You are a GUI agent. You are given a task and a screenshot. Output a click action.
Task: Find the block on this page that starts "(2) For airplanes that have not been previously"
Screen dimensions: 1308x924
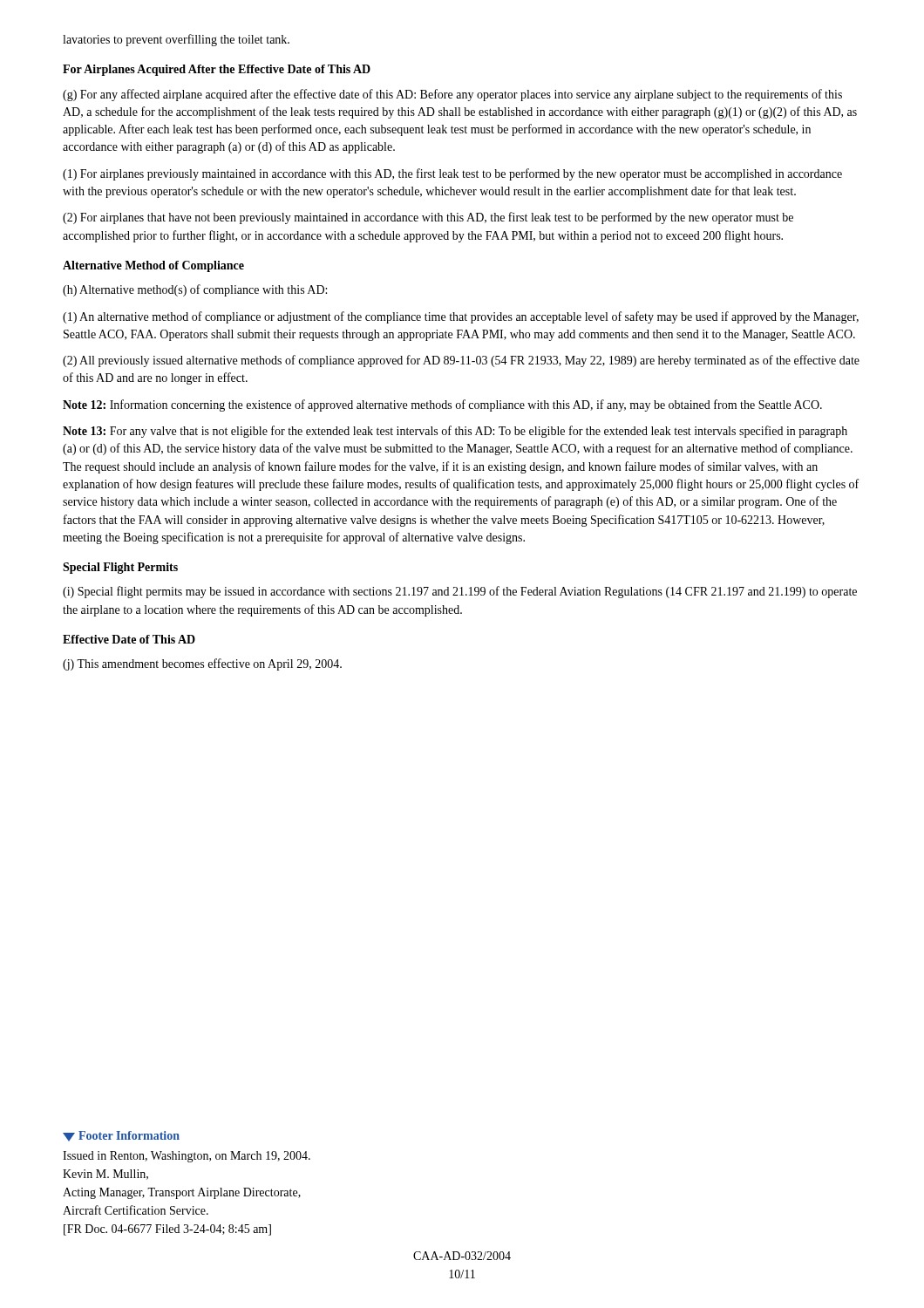(462, 227)
